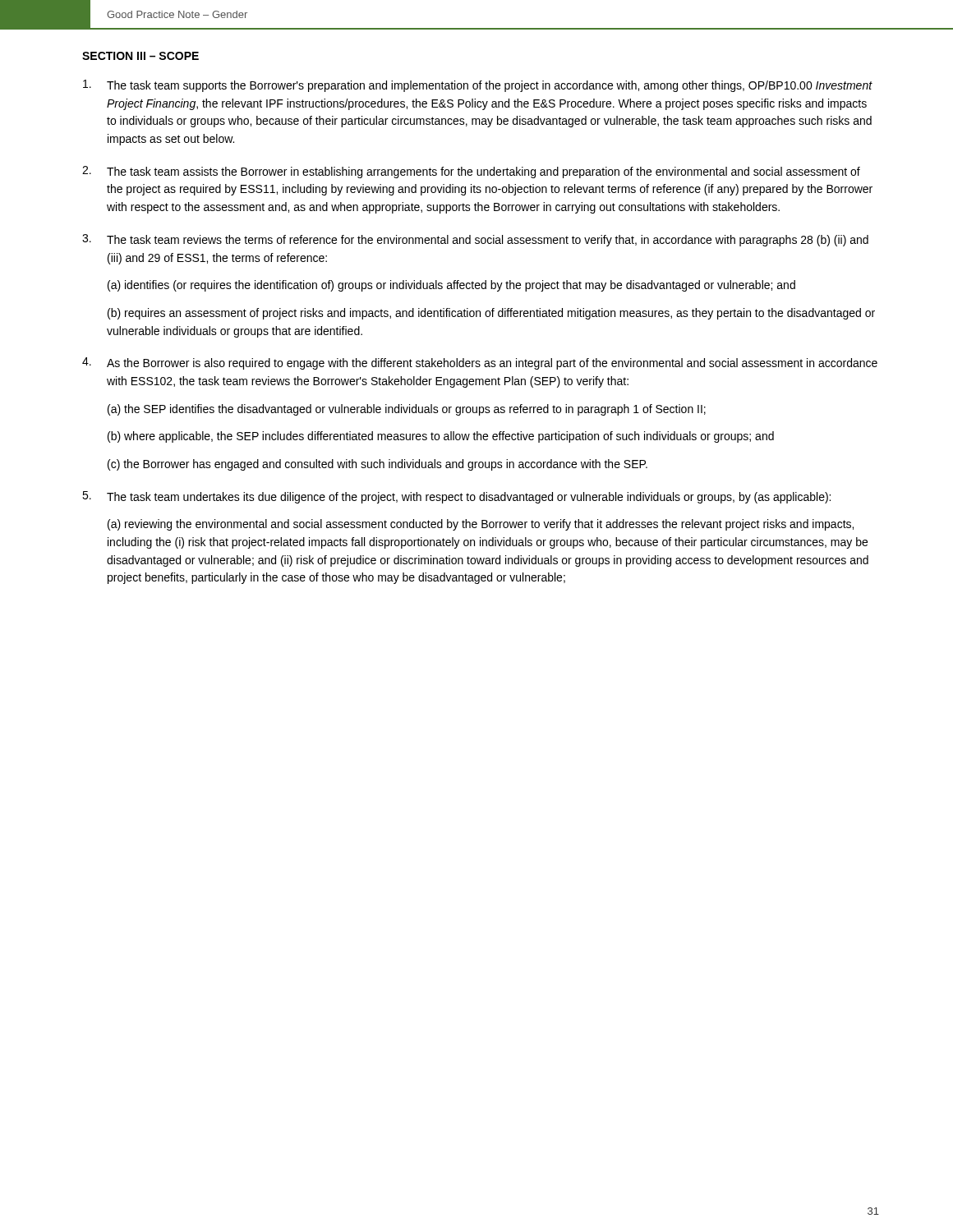Navigate to the text block starting "3. The task team"
The height and width of the screenshot is (1232, 953).
point(481,286)
